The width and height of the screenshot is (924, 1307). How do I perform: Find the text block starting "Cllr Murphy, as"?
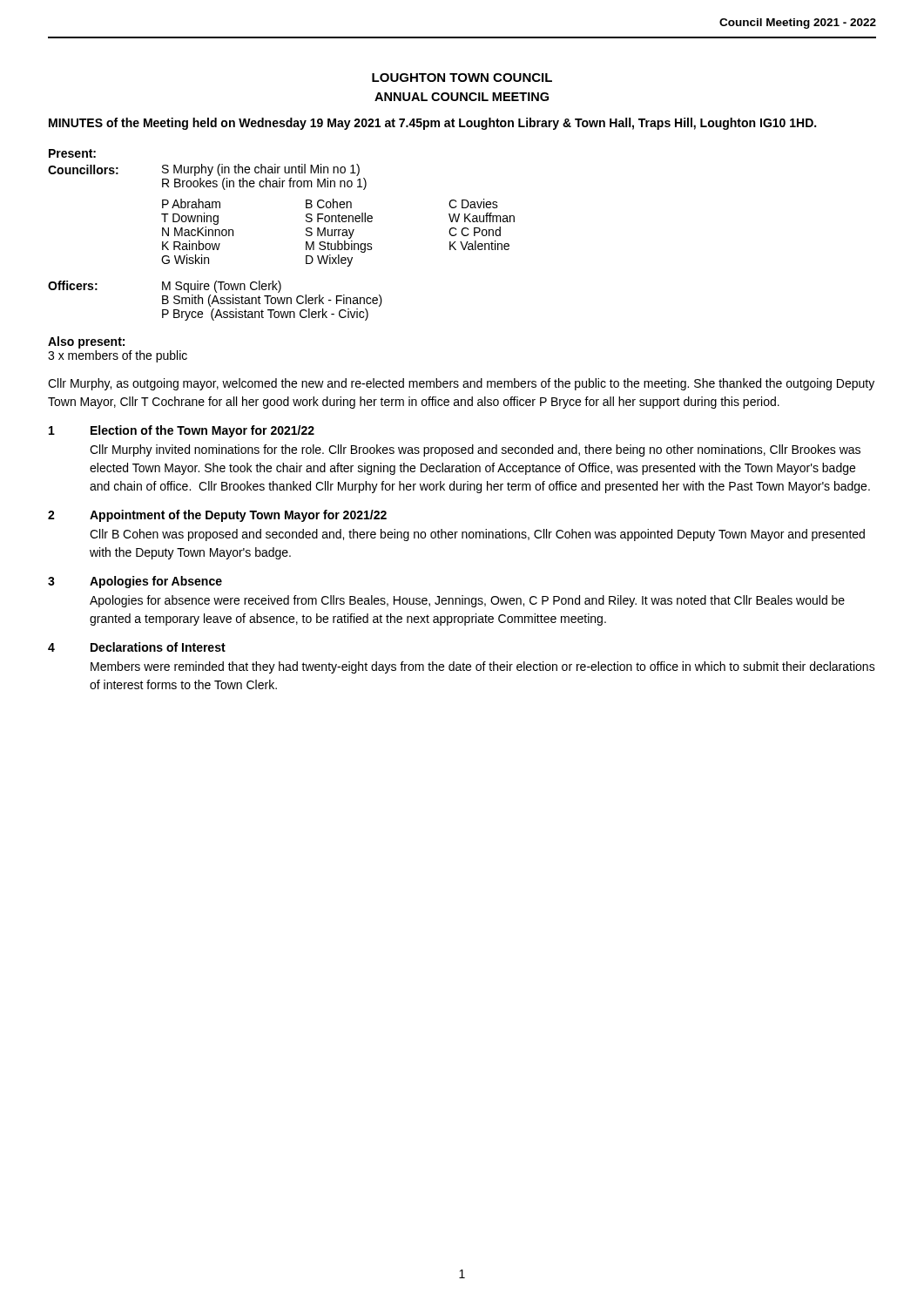(461, 393)
